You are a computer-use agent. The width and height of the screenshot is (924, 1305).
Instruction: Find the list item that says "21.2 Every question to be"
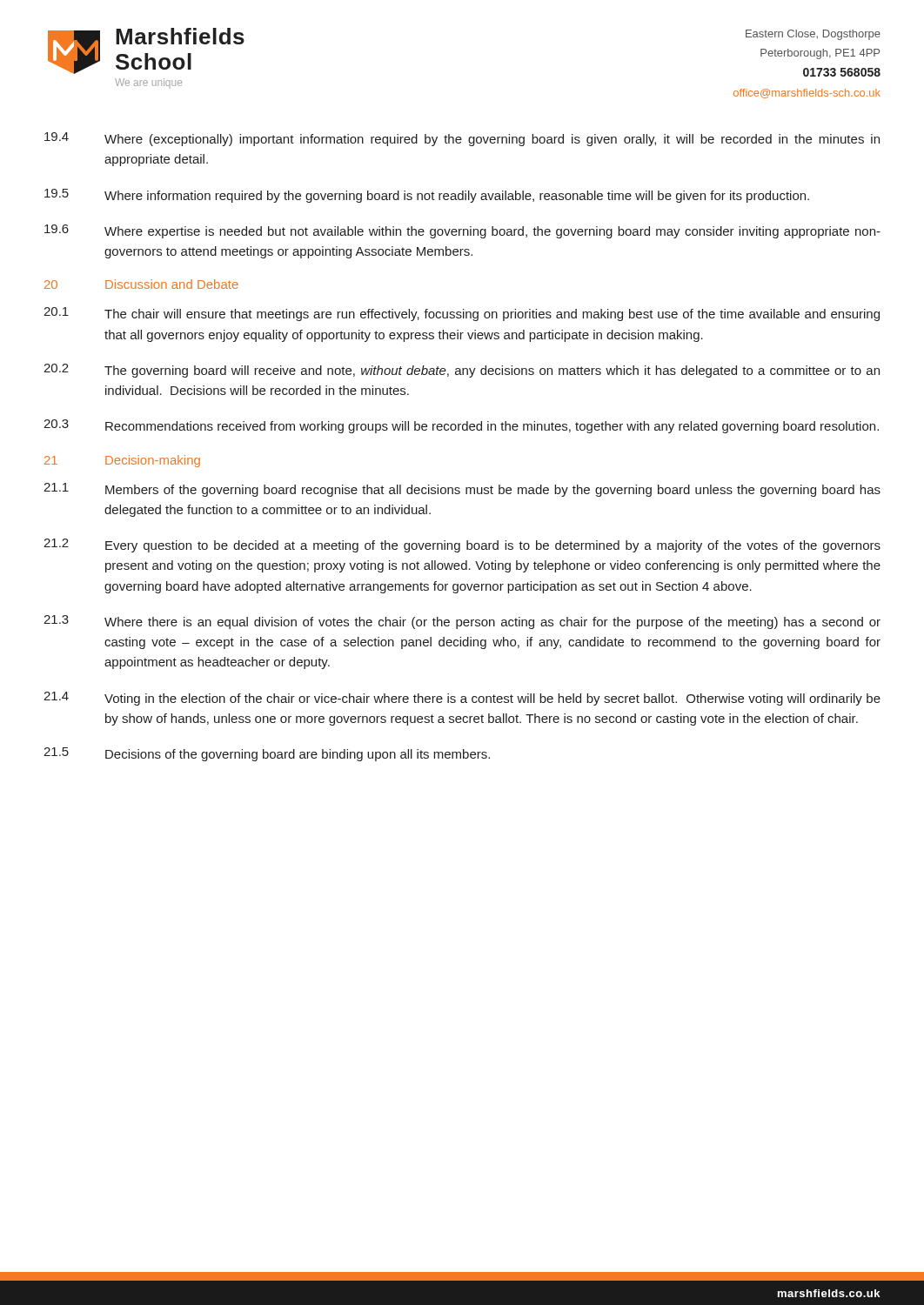pos(462,566)
